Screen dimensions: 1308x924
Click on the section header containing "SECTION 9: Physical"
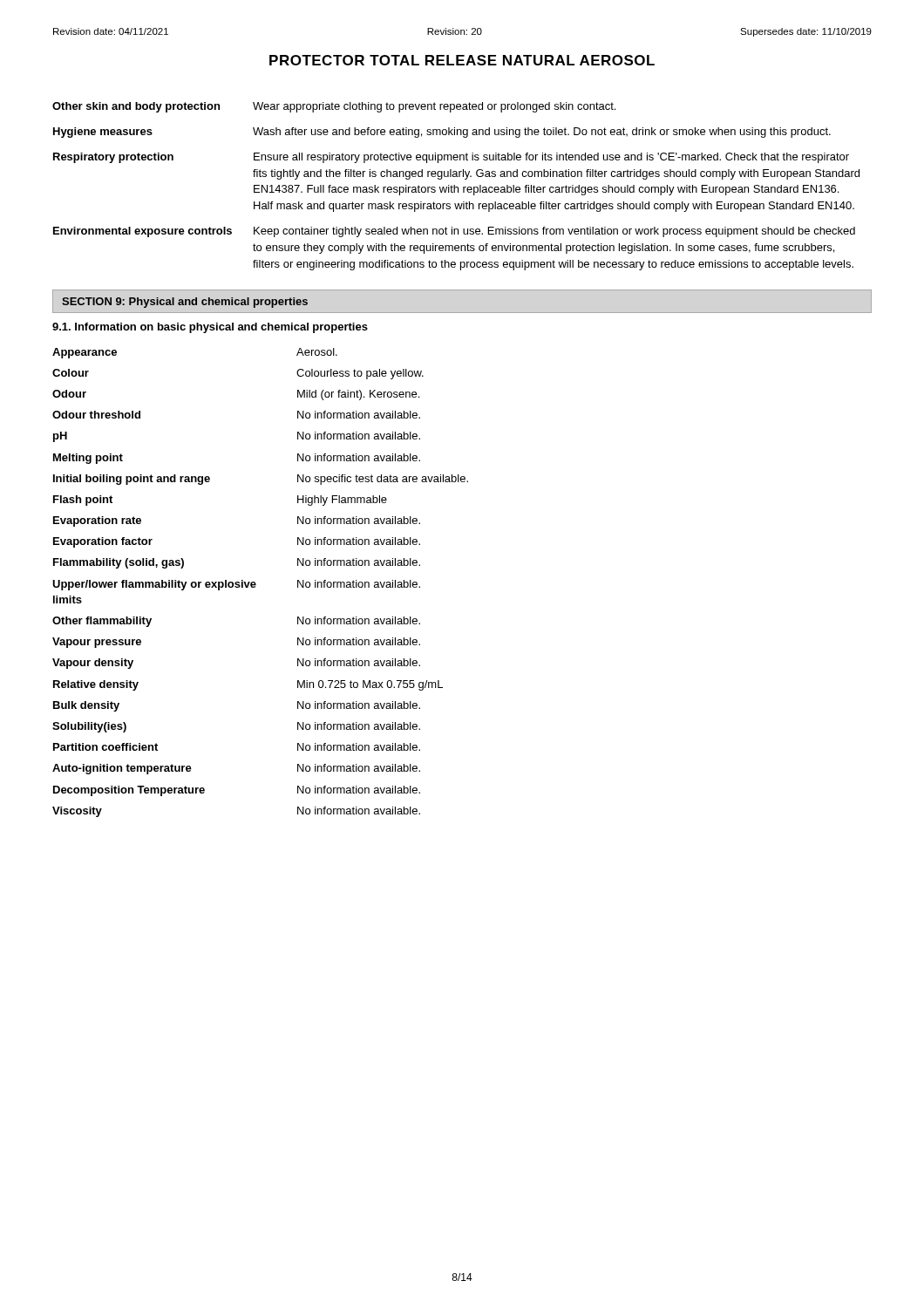click(185, 301)
